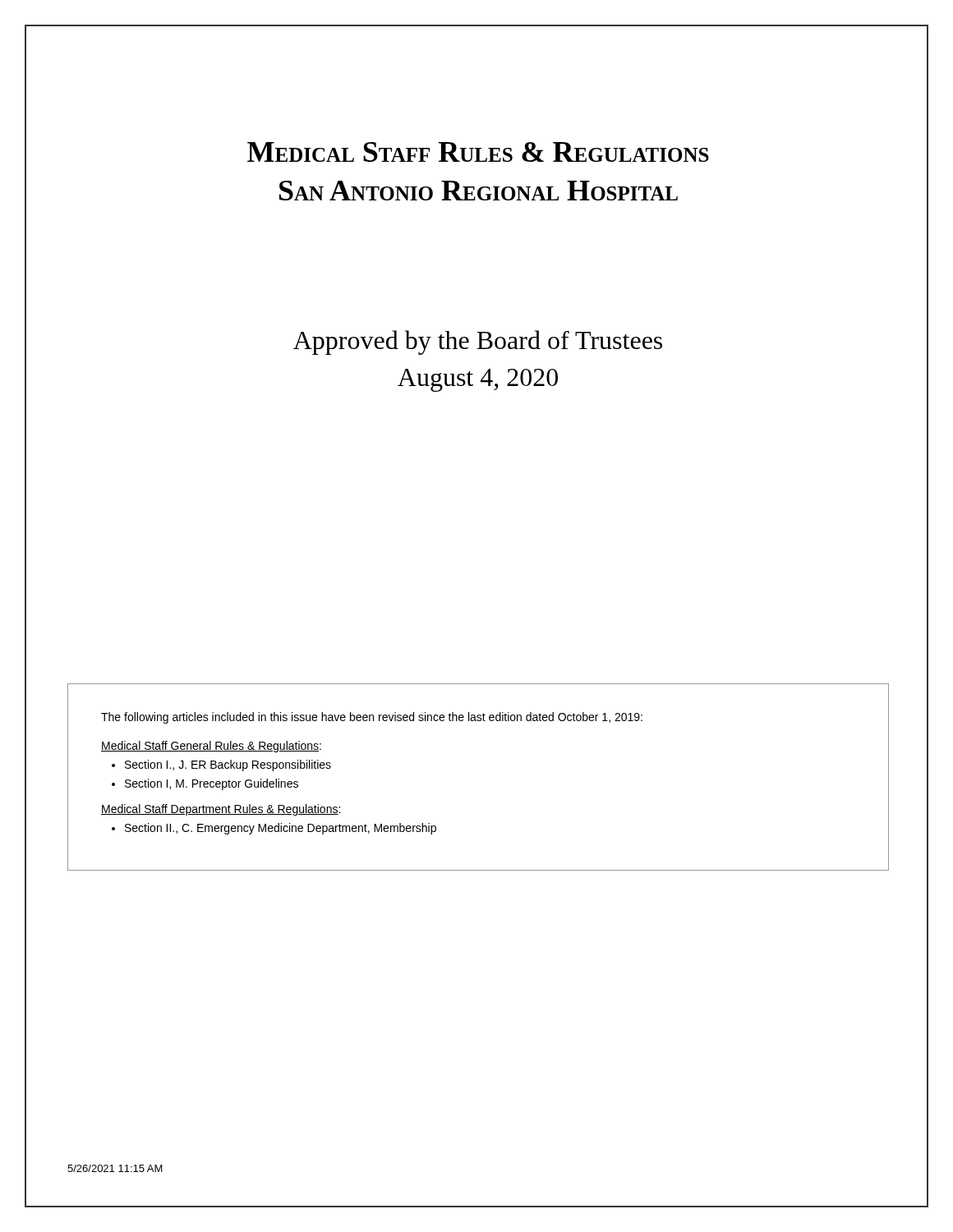Navigate to the element starting "Section I, M. Preceptor Guidelines"
Image resolution: width=953 pixels, height=1232 pixels.
click(x=211, y=784)
